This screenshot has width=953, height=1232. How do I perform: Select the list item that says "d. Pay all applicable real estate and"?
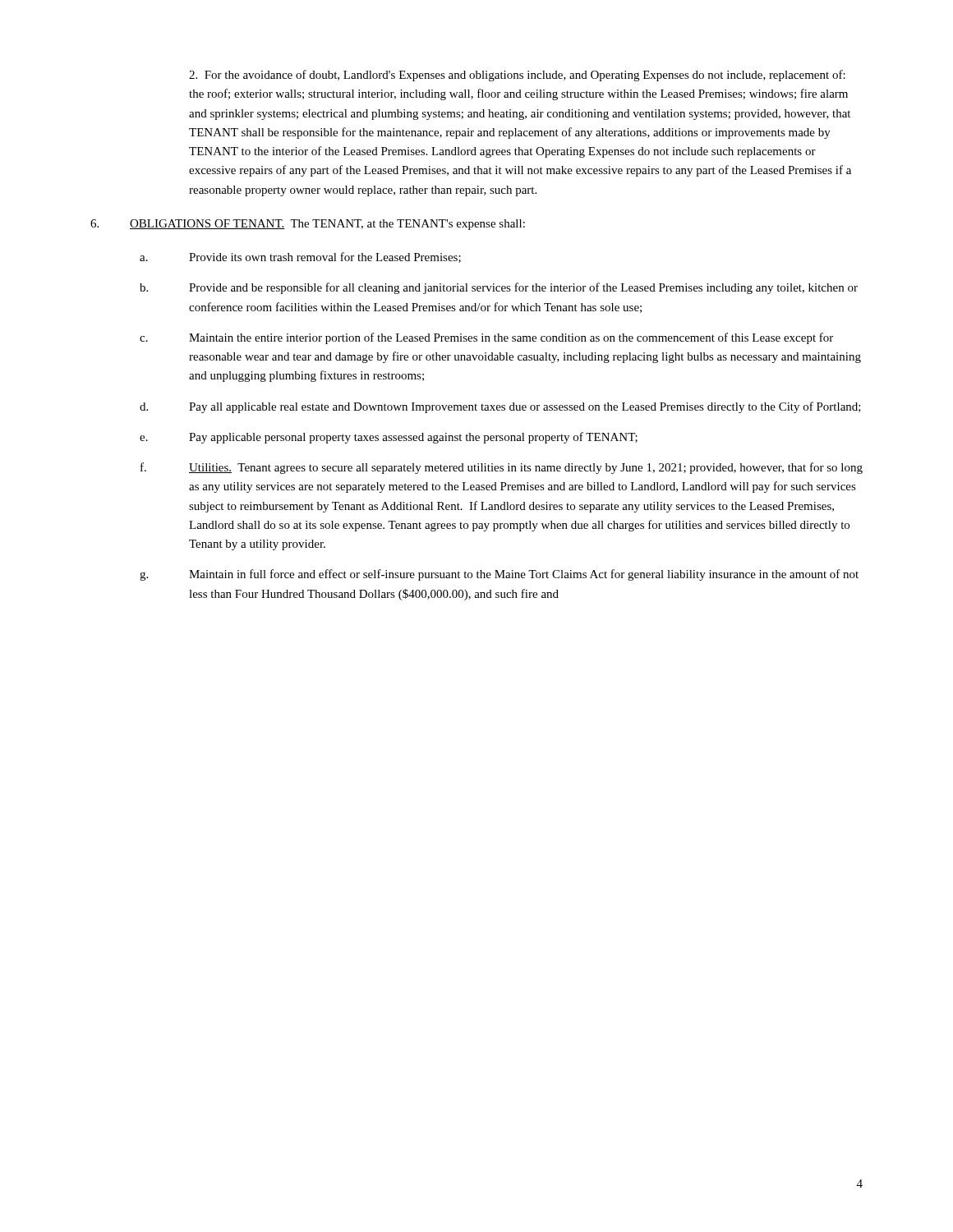[501, 407]
